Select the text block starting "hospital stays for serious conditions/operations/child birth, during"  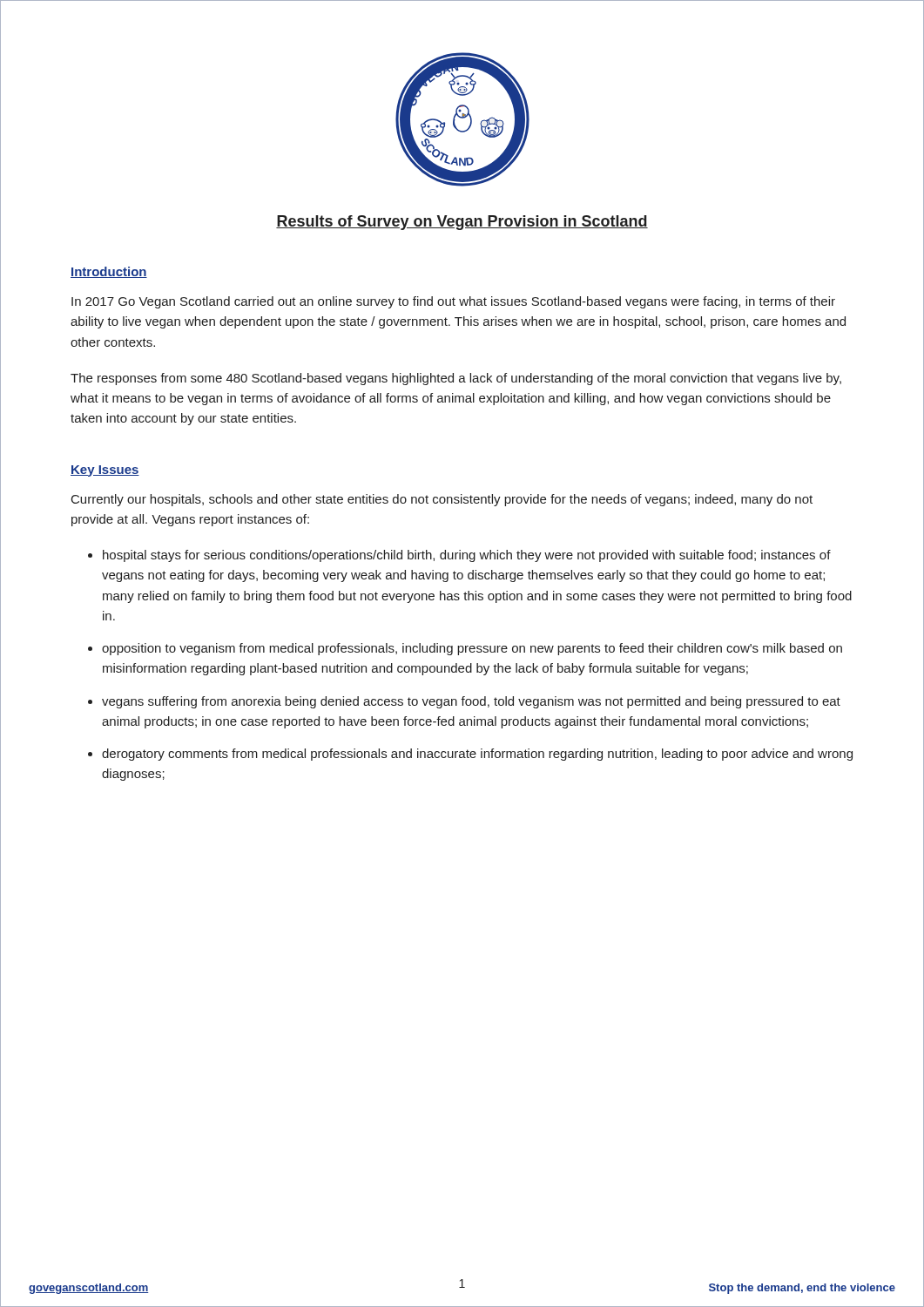(478, 585)
